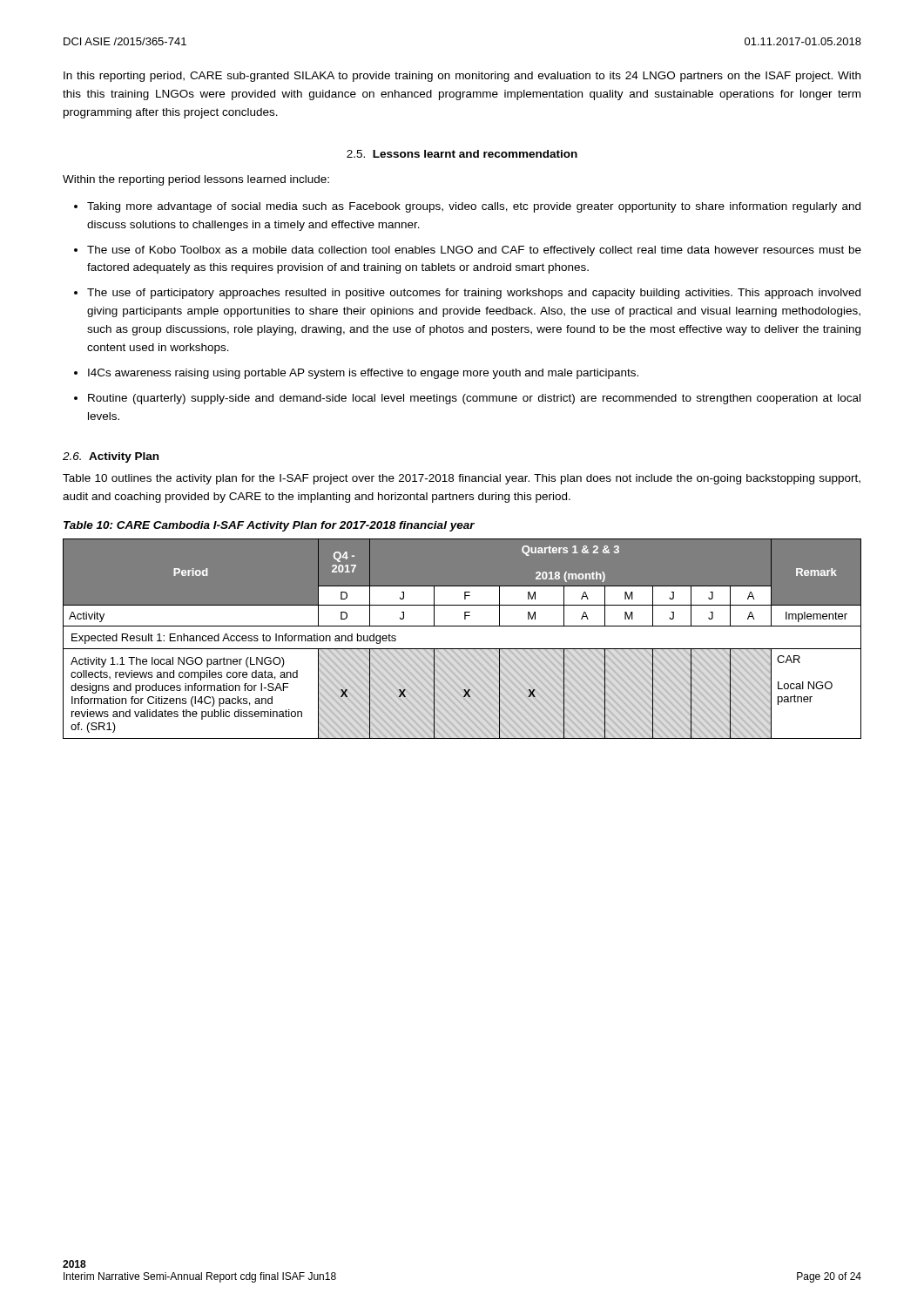Screen dimensions: 1307x924
Task: Find the list item that says "Routine (quarterly) supply-side and"
Action: coord(474,407)
